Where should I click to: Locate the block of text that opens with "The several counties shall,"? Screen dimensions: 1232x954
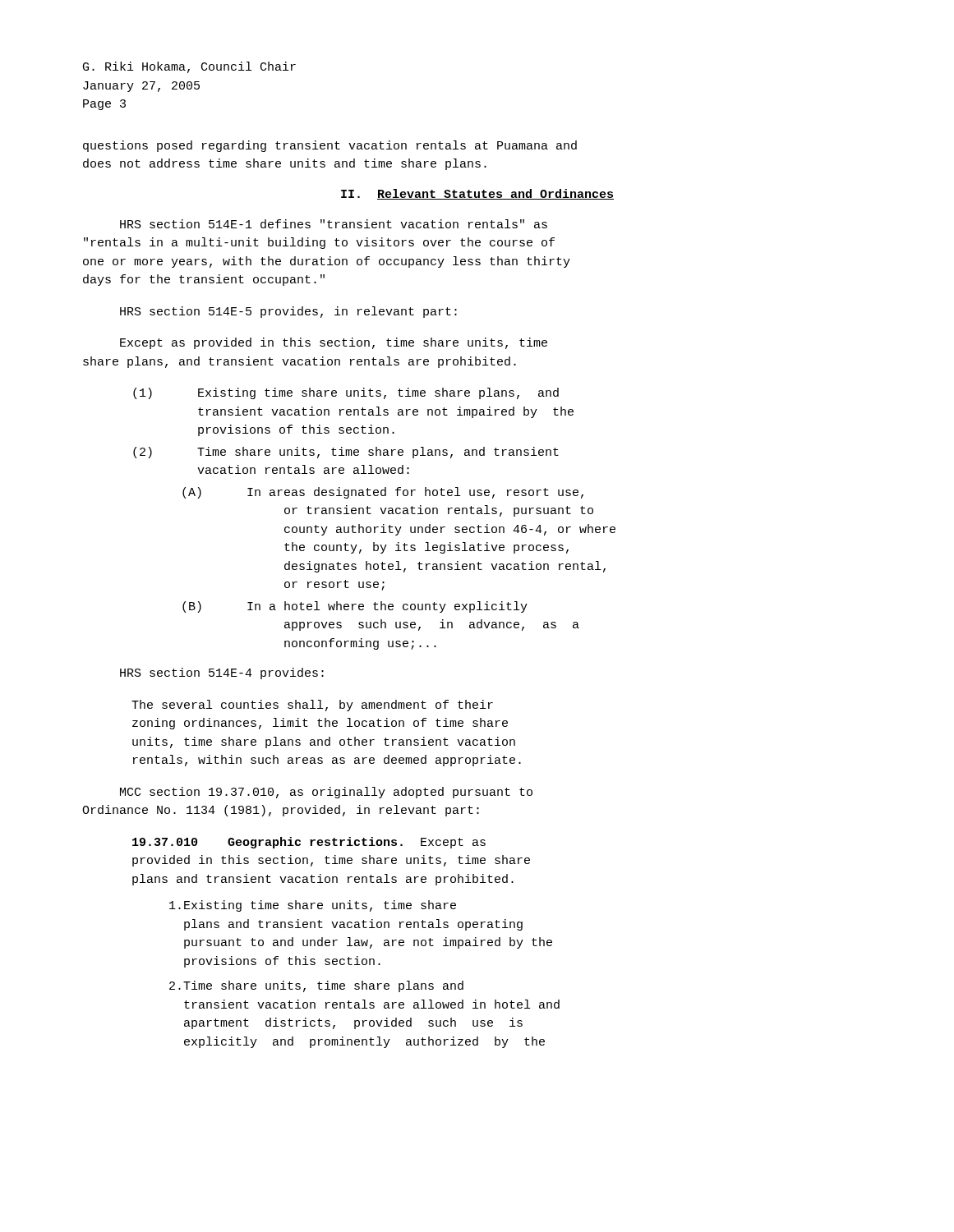tap(327, 733)
